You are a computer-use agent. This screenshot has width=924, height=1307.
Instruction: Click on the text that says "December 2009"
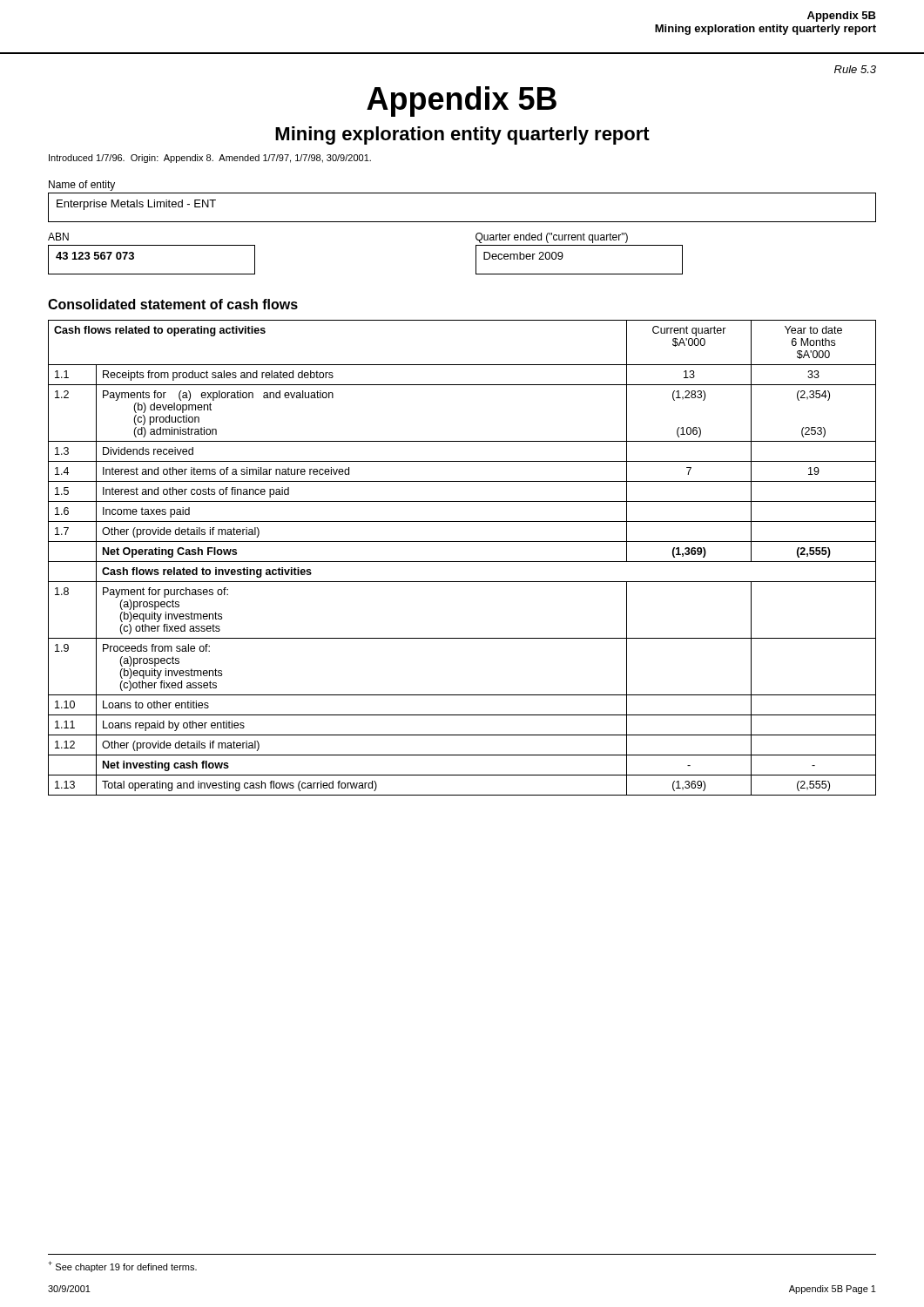tap(523, 256)
